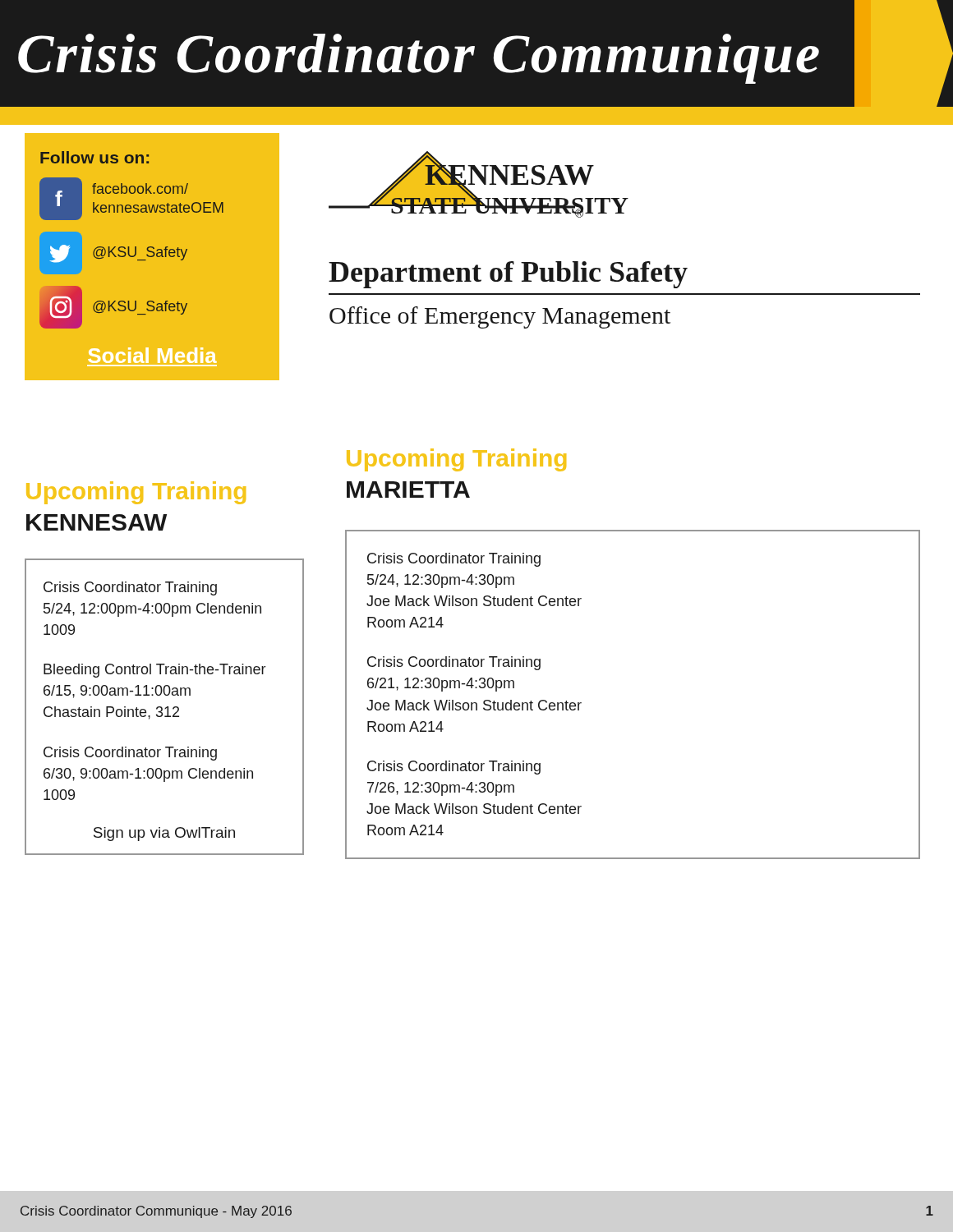Navigate to the text starting "Crisis Coordinator Training5/24, 12:30pm-4:30pmJoe Mack Wilson Student CenterRoom"
This screenshot has height=1232, width=953.
pos(454,560)
